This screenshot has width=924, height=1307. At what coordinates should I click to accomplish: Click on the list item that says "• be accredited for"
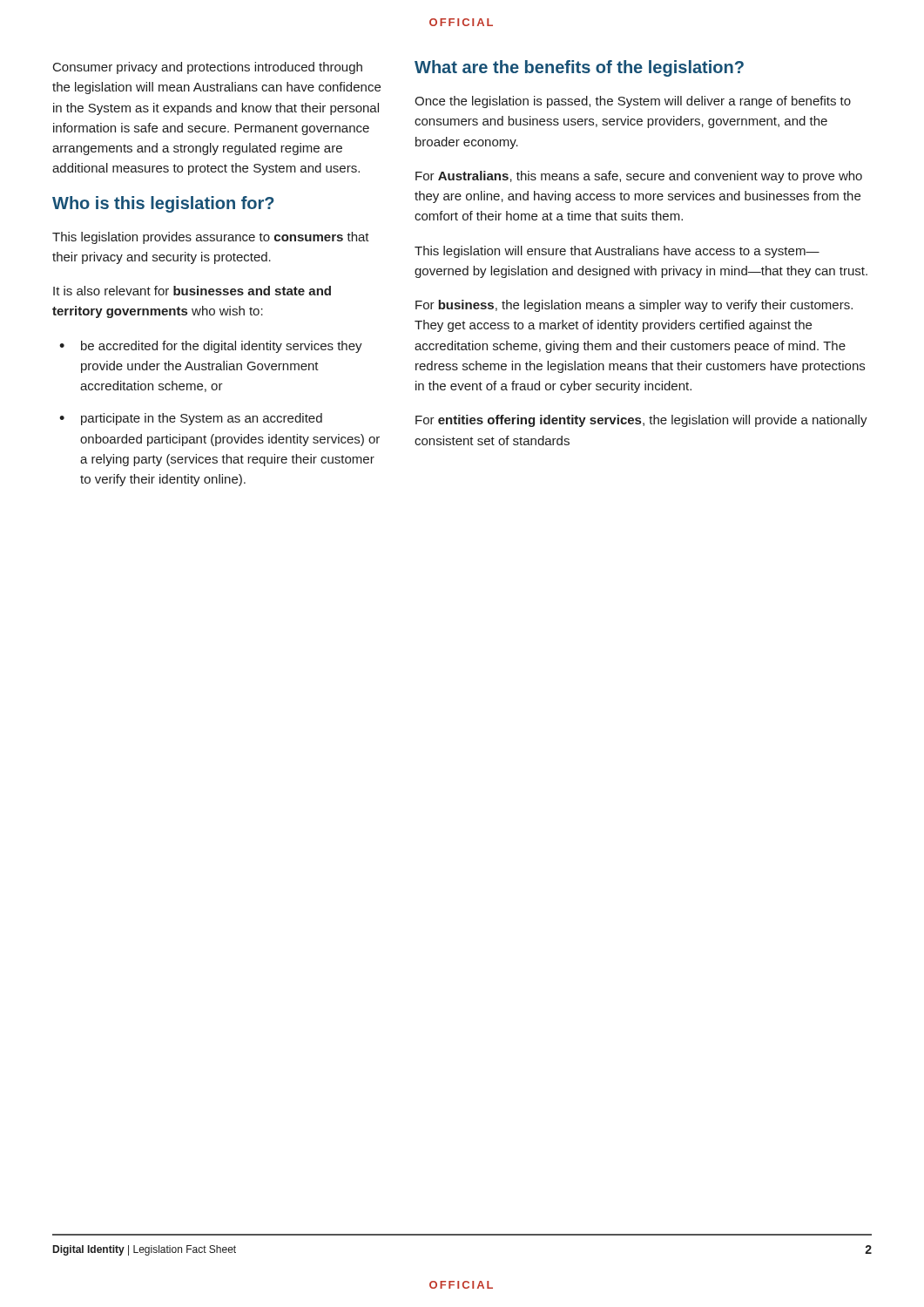(x=221, y=365)
